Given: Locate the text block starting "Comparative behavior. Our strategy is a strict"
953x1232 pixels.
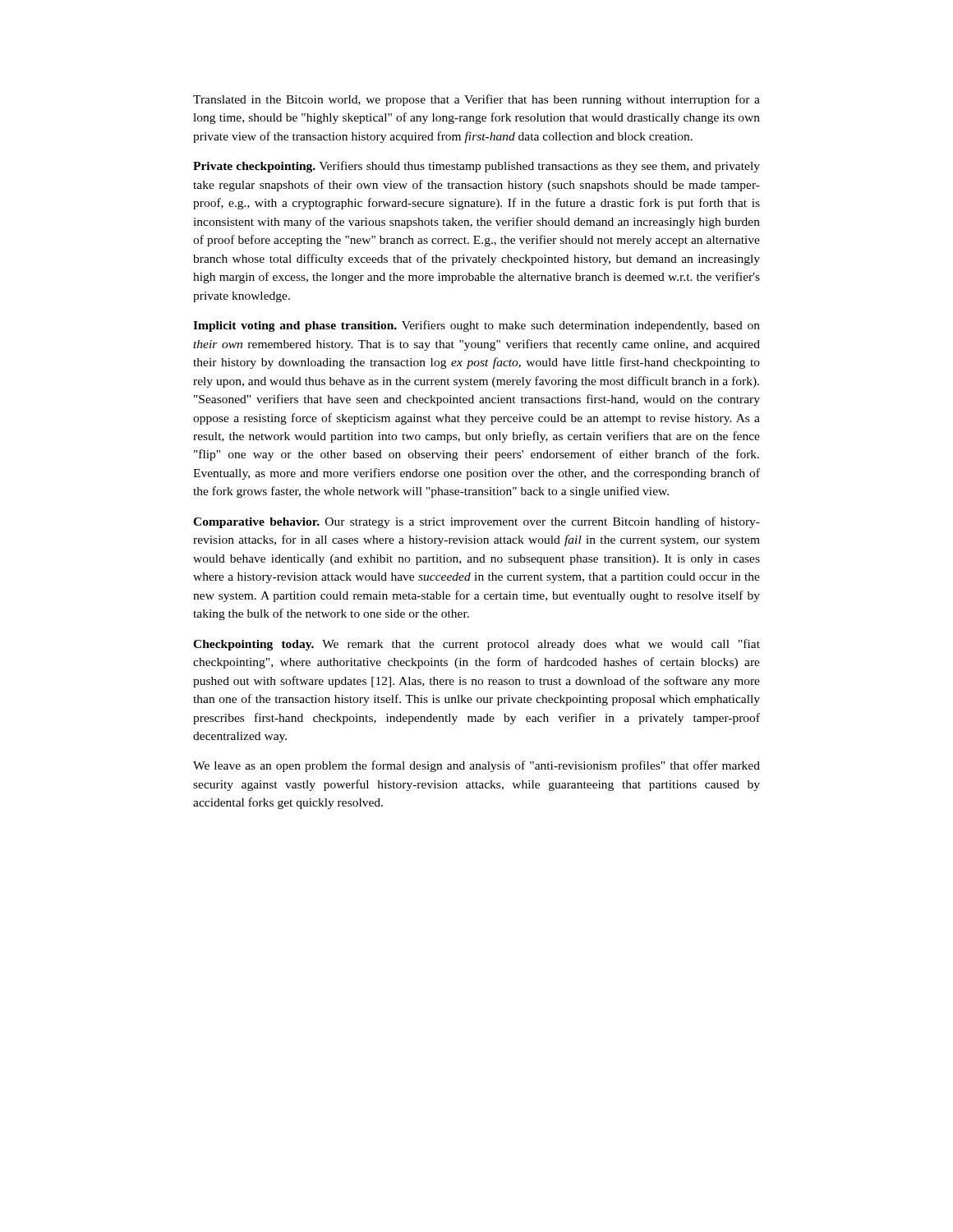Looking at the screenshot, I should (476, 568).
